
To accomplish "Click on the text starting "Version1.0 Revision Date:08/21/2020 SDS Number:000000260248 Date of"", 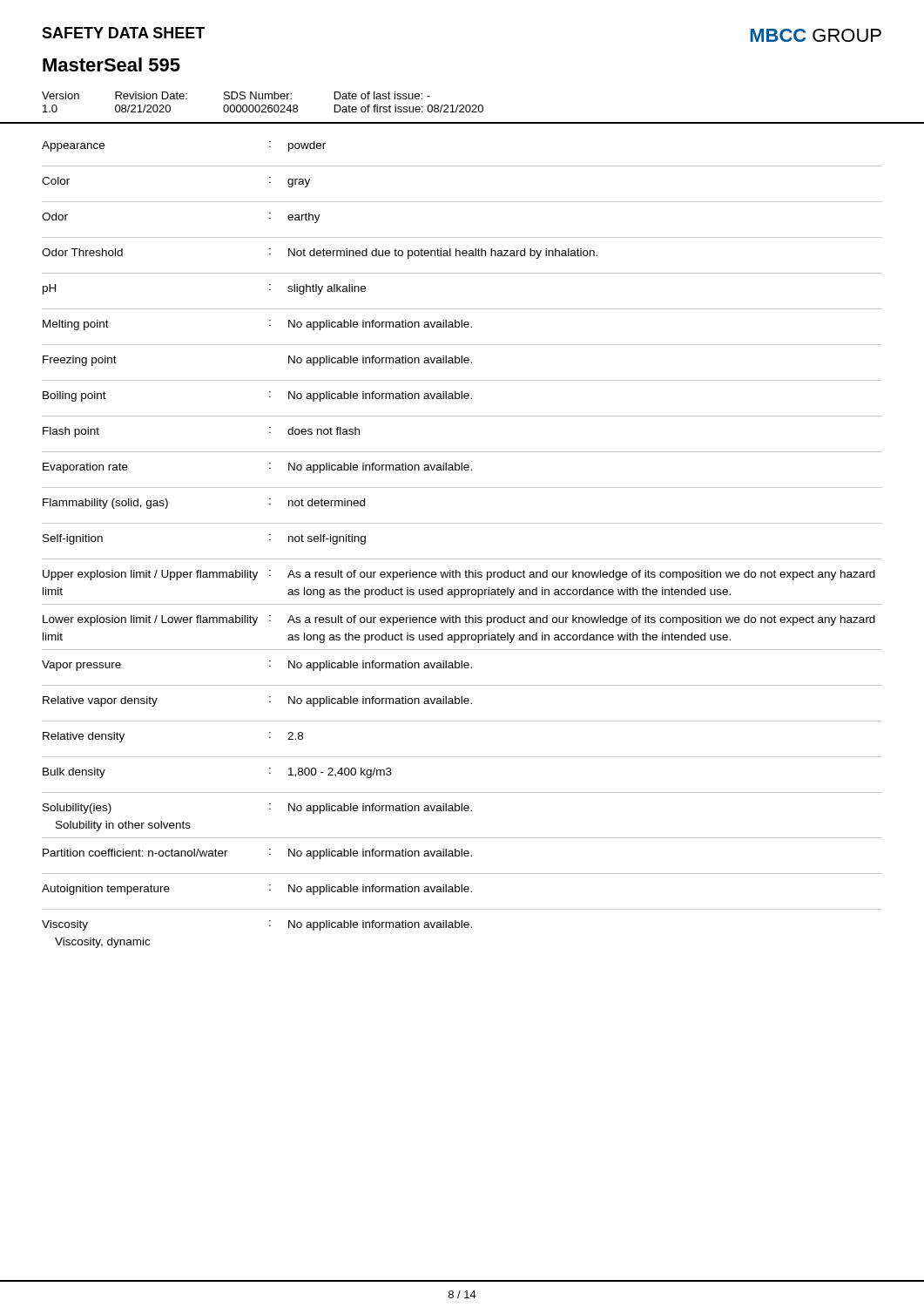I will tap(263, 102).
